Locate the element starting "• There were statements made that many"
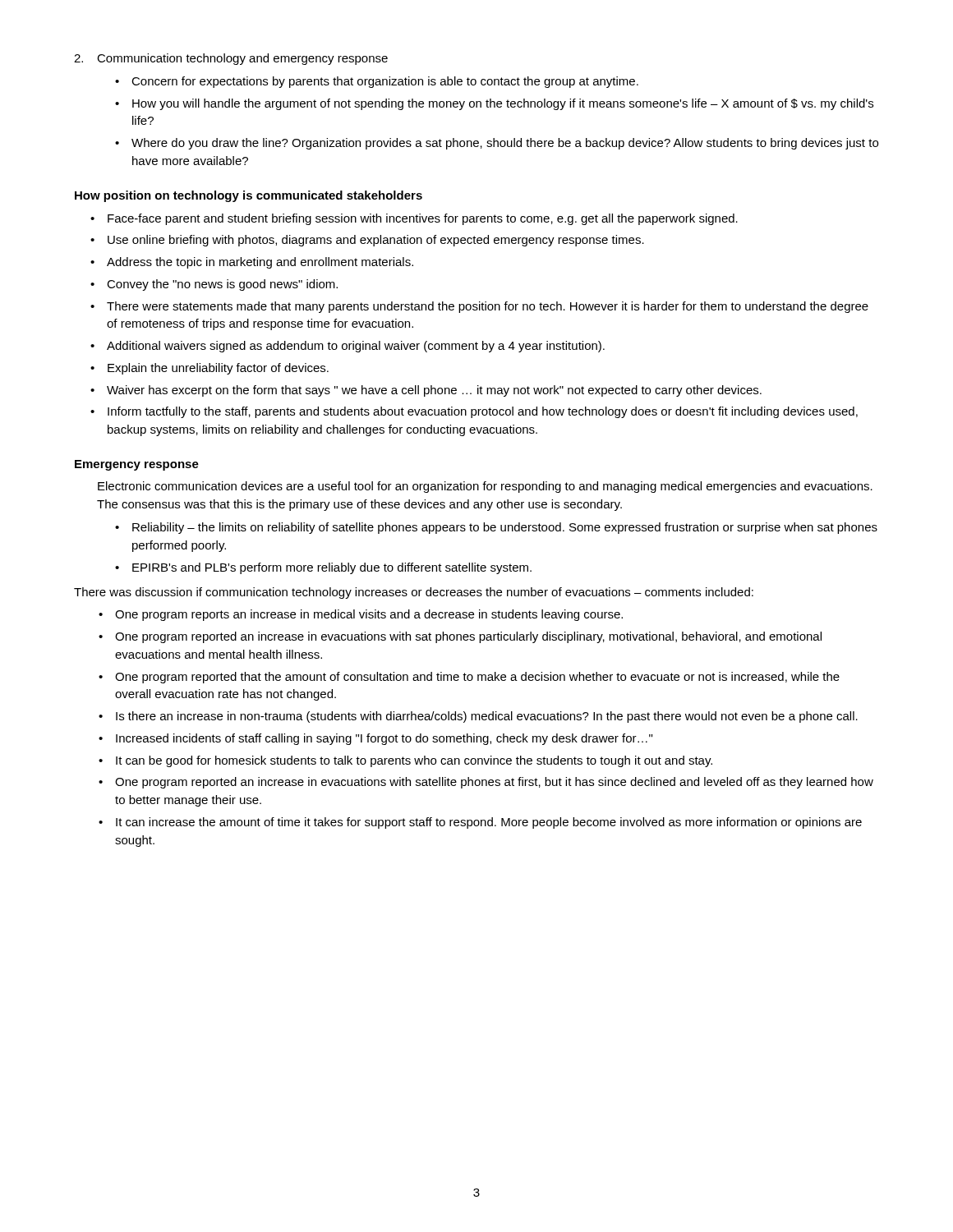 pos(485,315)
